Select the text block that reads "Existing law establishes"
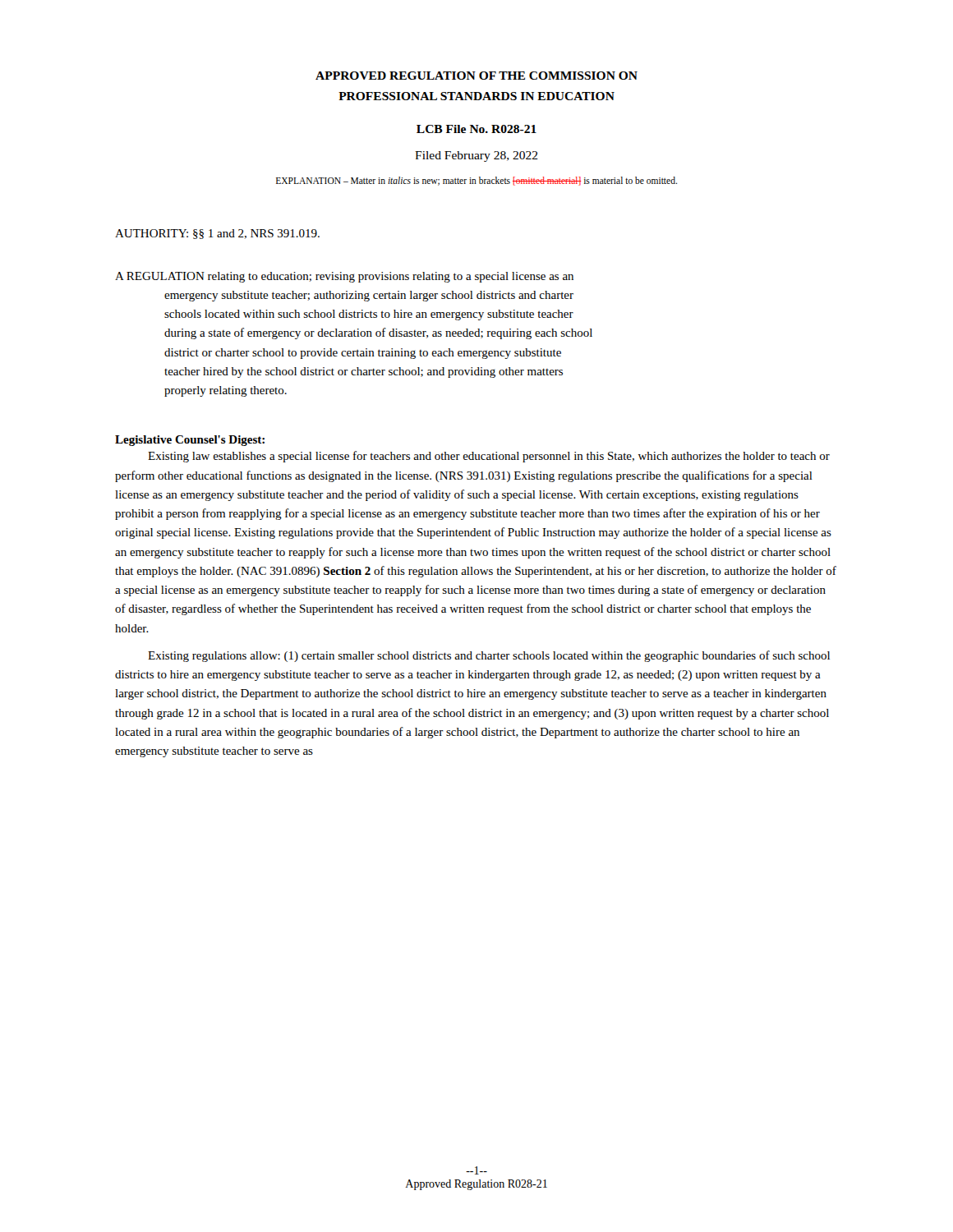This screenshot has height=1232, width=953. [476, 542]
